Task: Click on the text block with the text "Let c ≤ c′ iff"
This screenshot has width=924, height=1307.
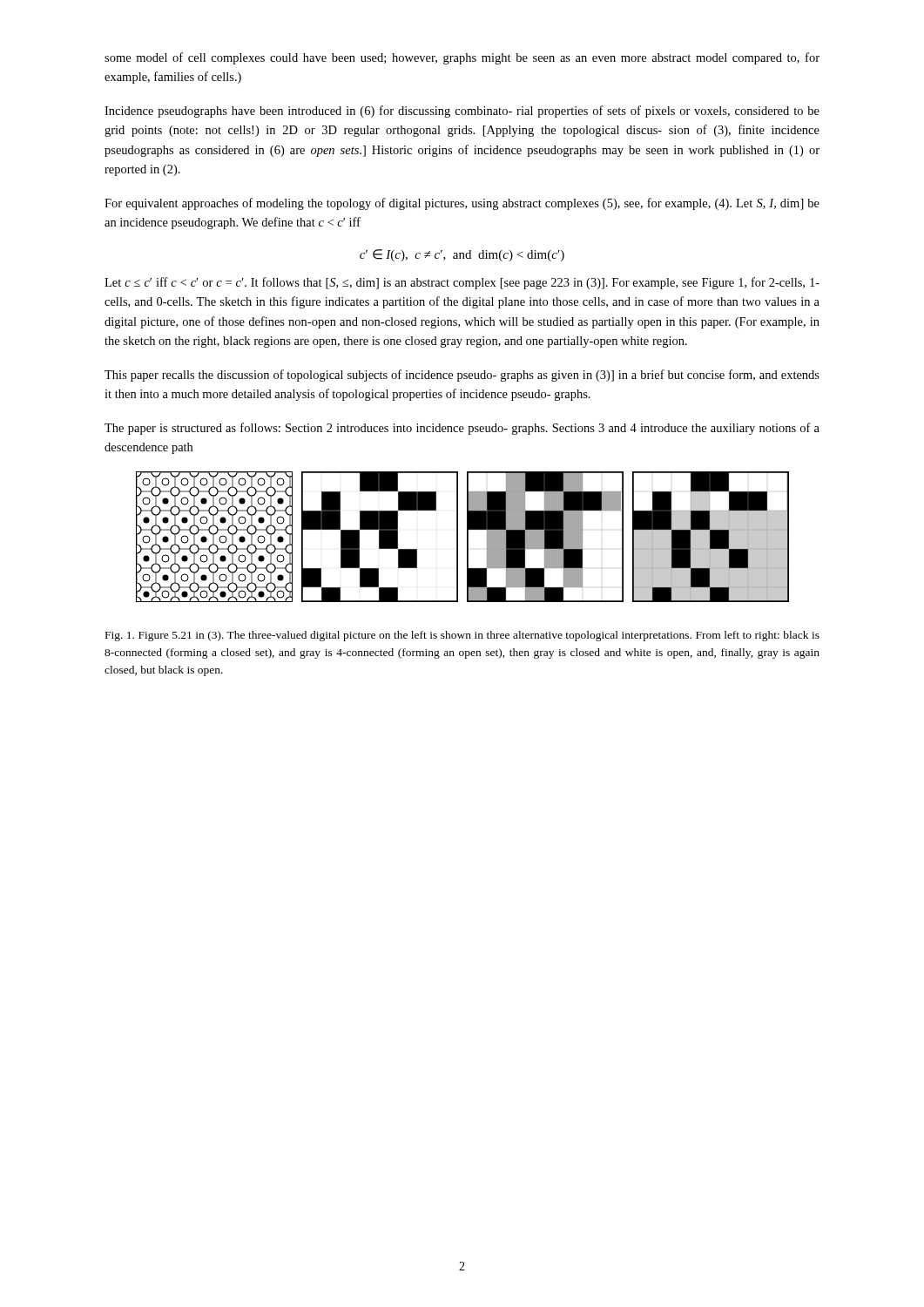Action: (462, 312)
